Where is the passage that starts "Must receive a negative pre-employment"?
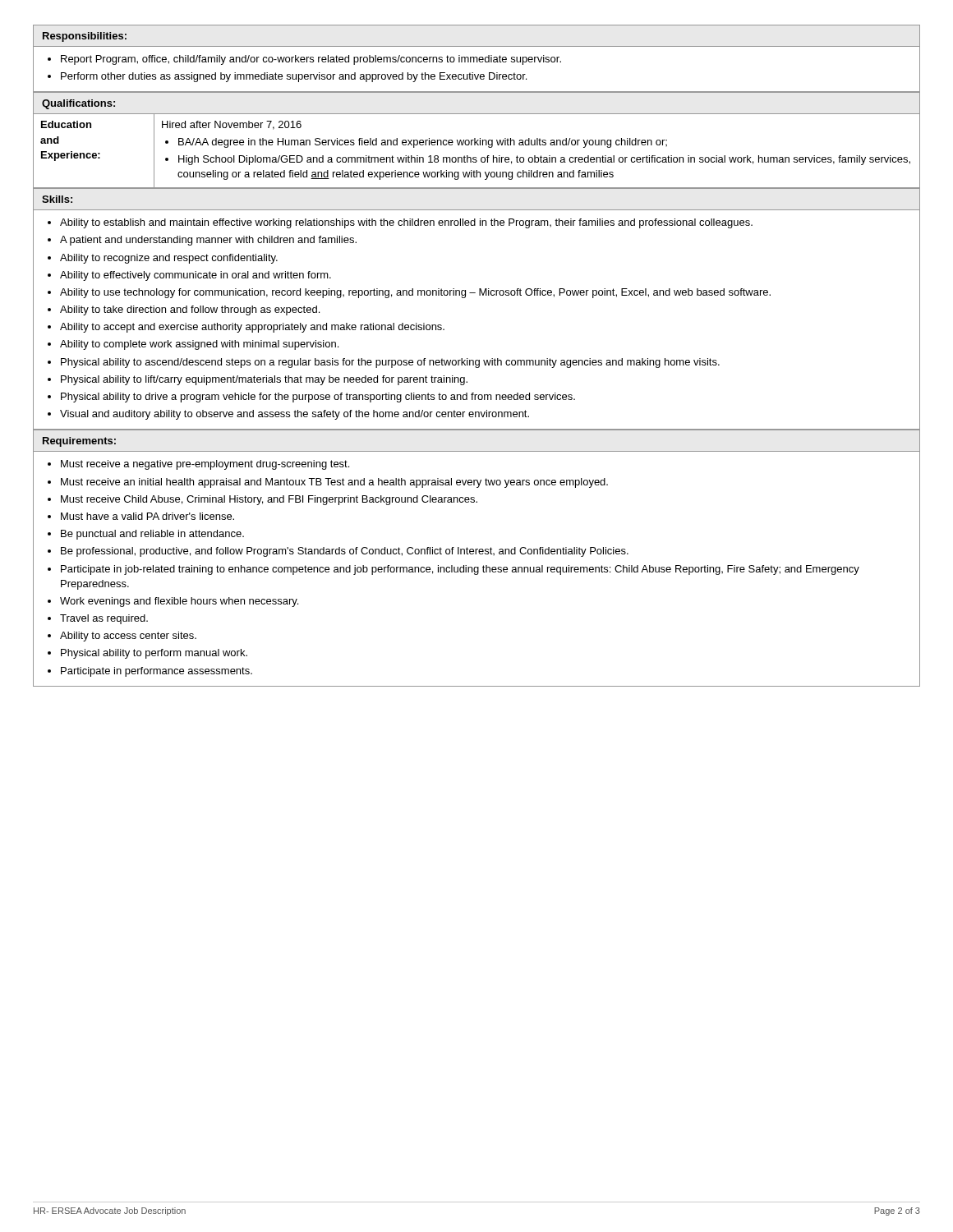 coord(205,464)
